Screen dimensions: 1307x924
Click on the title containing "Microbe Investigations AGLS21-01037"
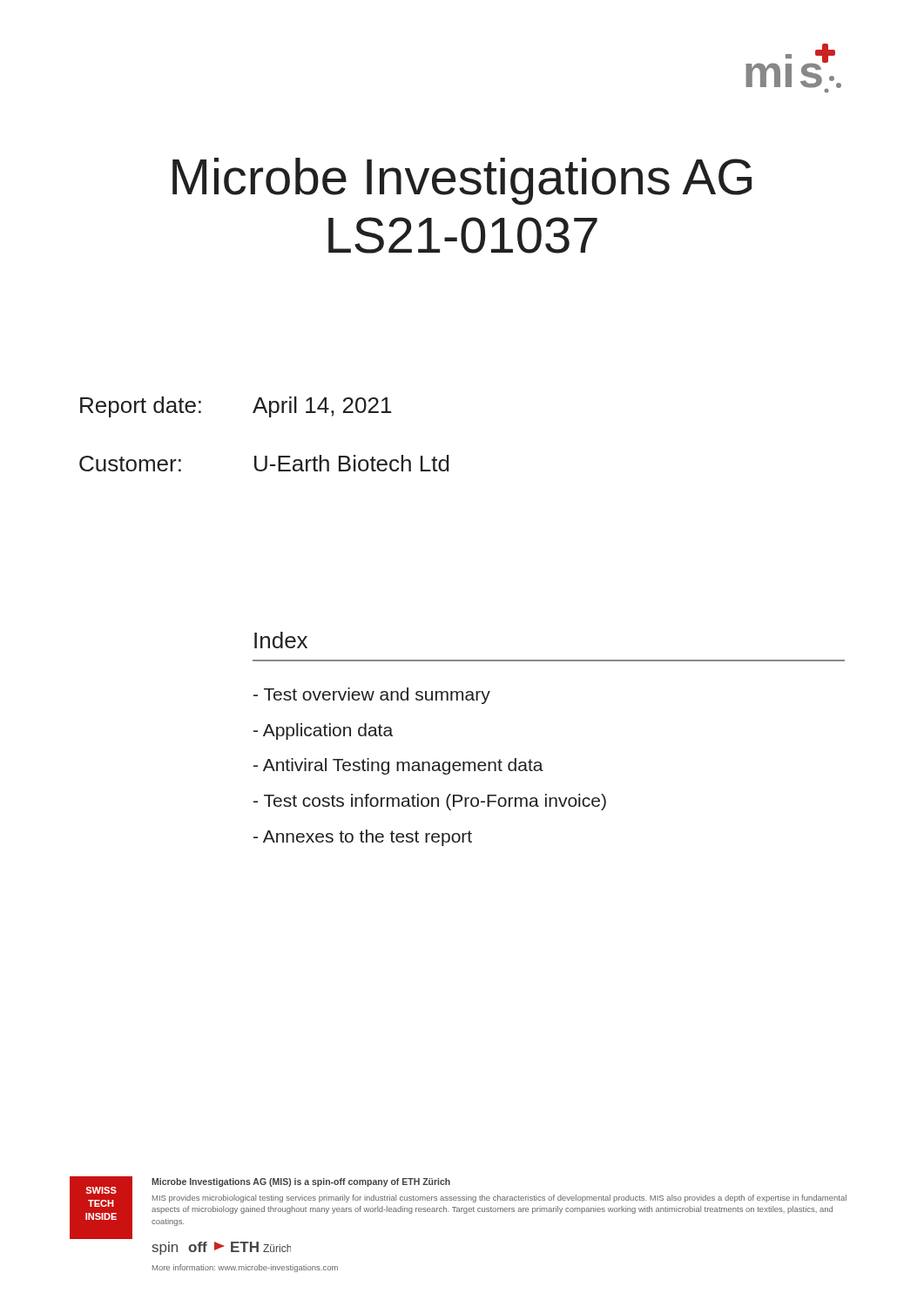point(462,206)
